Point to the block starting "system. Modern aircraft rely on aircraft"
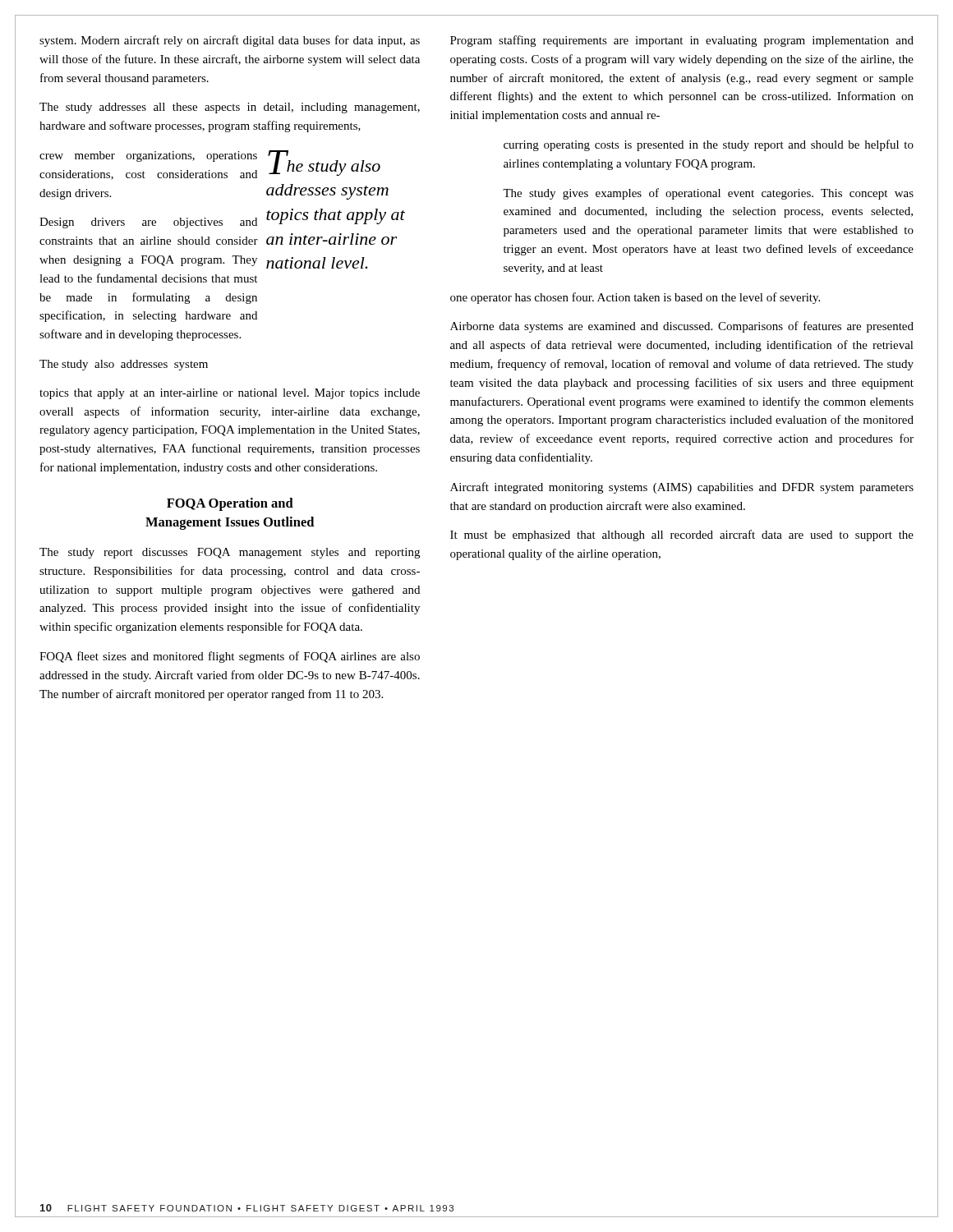 [x=230, y=59]
